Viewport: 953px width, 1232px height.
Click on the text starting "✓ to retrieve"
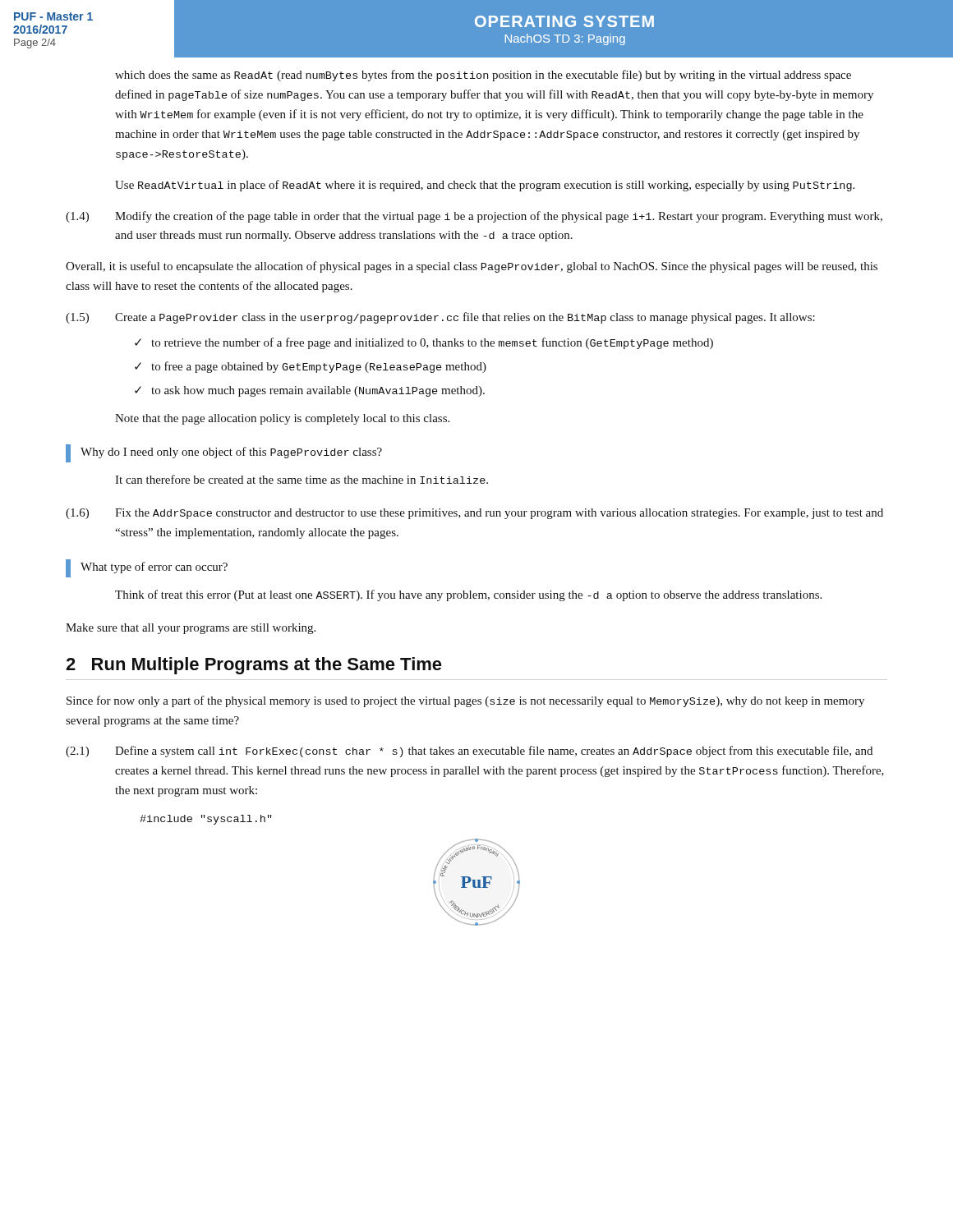423,344
